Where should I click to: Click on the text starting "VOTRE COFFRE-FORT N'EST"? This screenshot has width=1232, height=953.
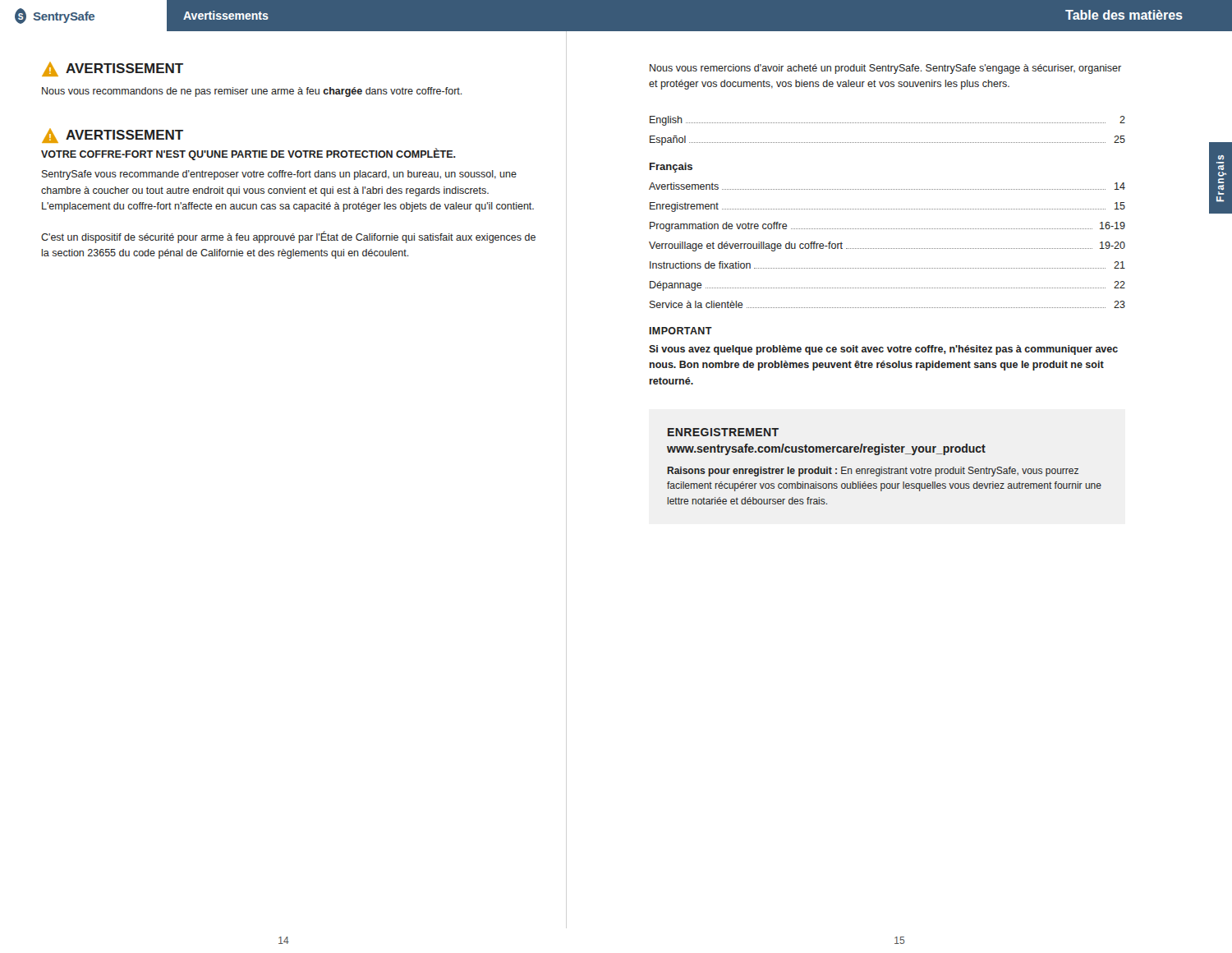pos(248,155)
